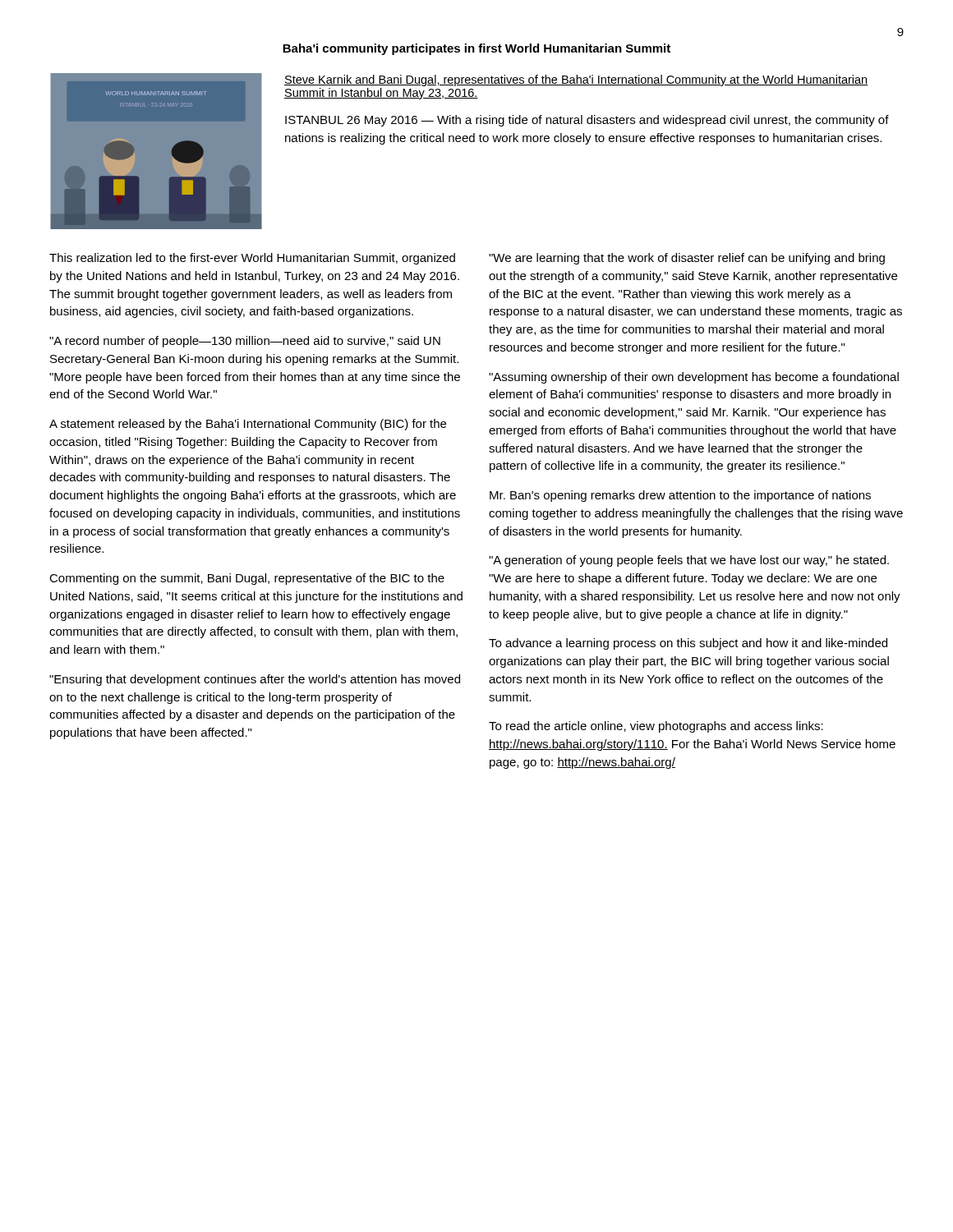Image resolution: width=953 pixels, height=1232 pixels.
Task: Locate the block of text that opens with "Mr. Ban's opening"
Action: [x=696, y=513]
